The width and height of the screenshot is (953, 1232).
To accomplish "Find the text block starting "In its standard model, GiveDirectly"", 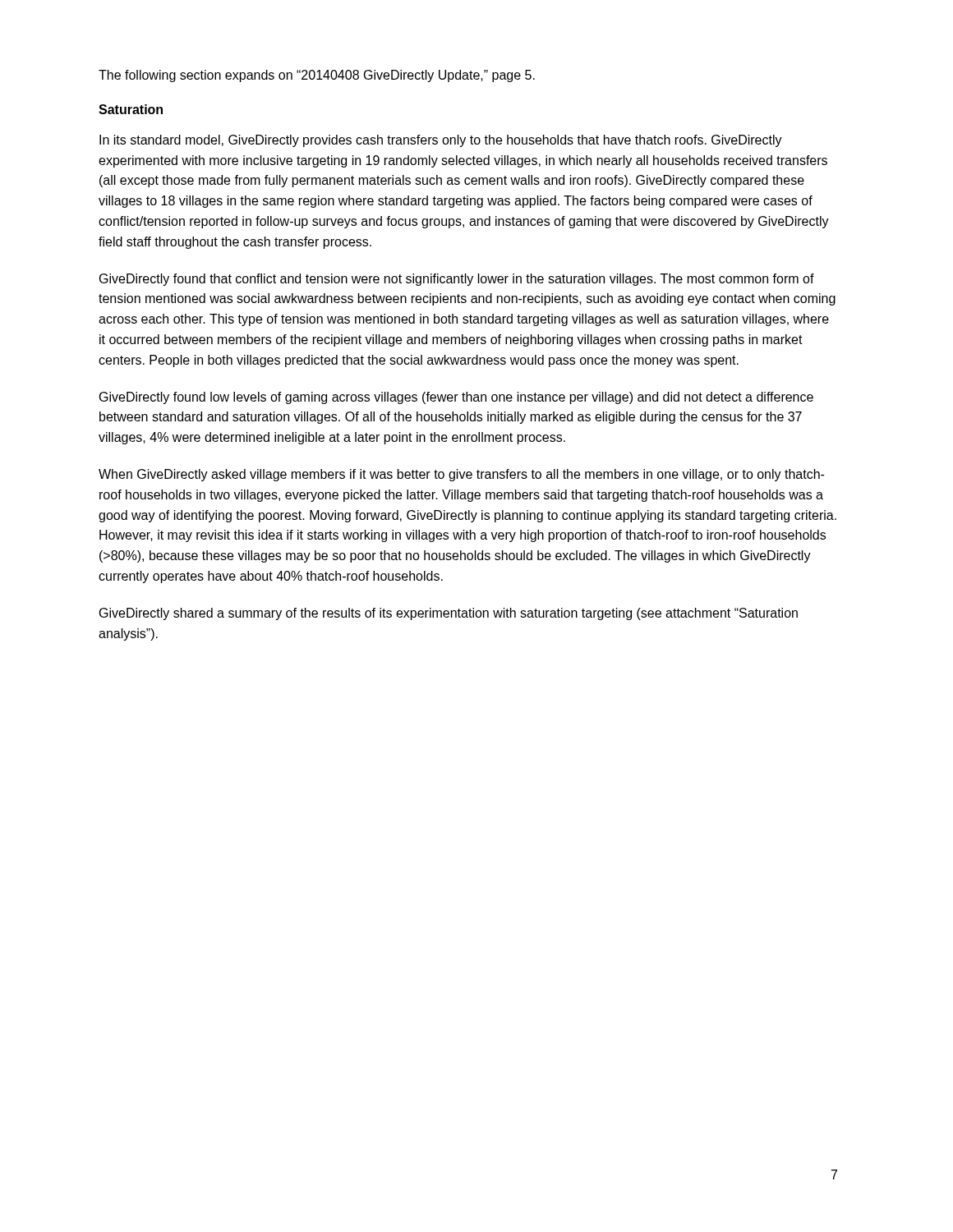I will tap(464, 191).
